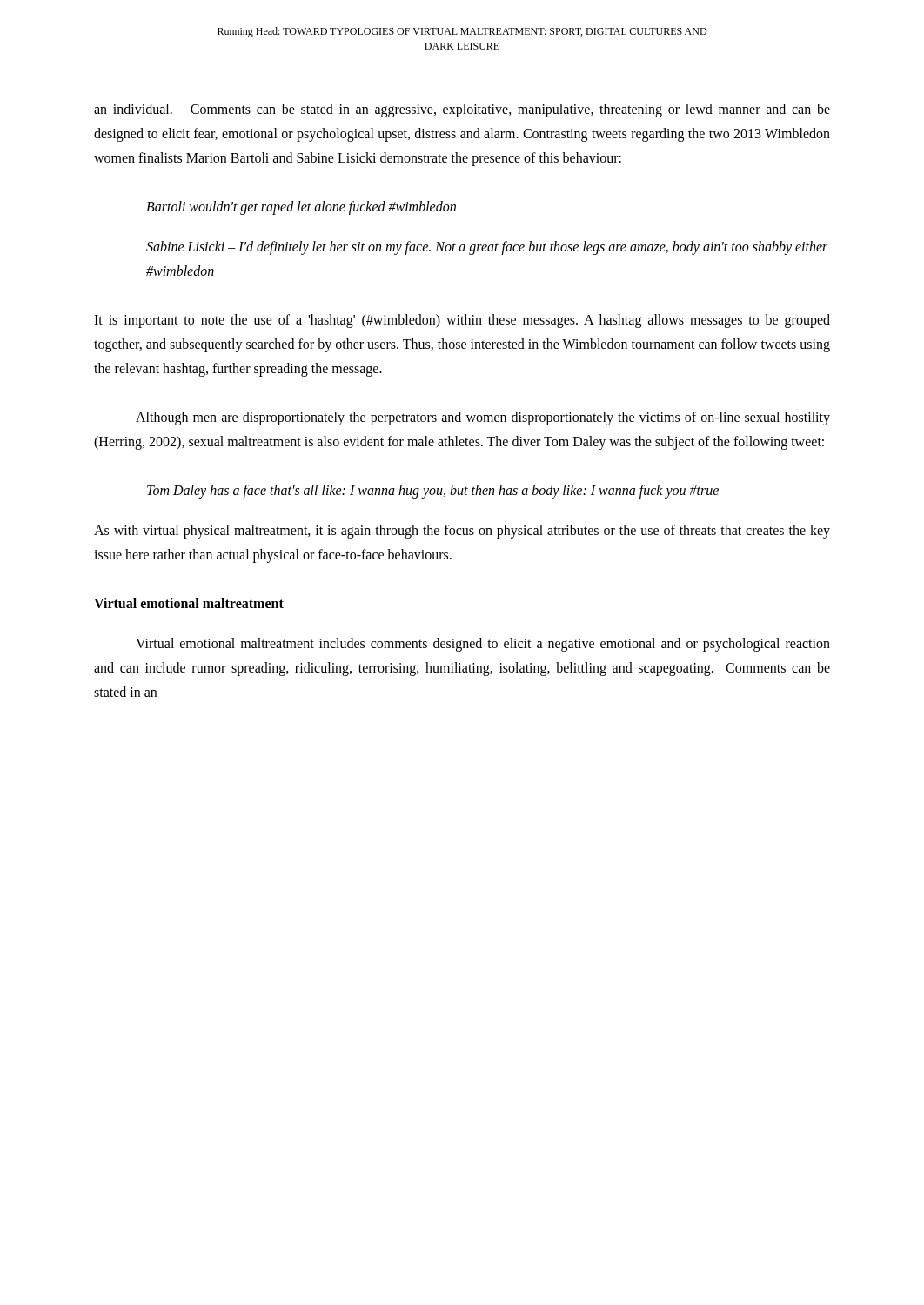
Task: Locate the block of text that opens with "Bartoli wouldn't get raped"
Action: 301,208
